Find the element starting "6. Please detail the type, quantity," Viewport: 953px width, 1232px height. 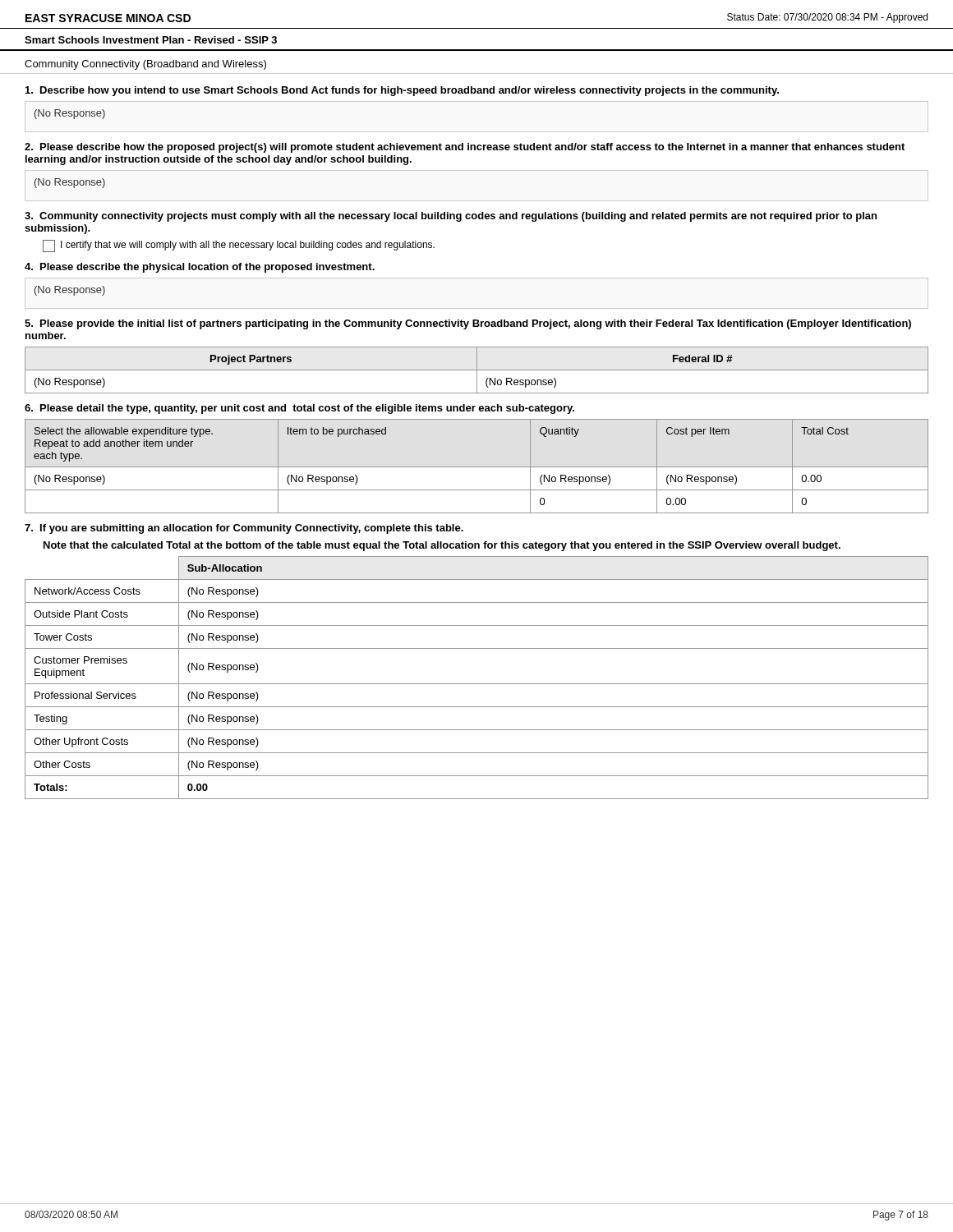(x=300, y=408)
